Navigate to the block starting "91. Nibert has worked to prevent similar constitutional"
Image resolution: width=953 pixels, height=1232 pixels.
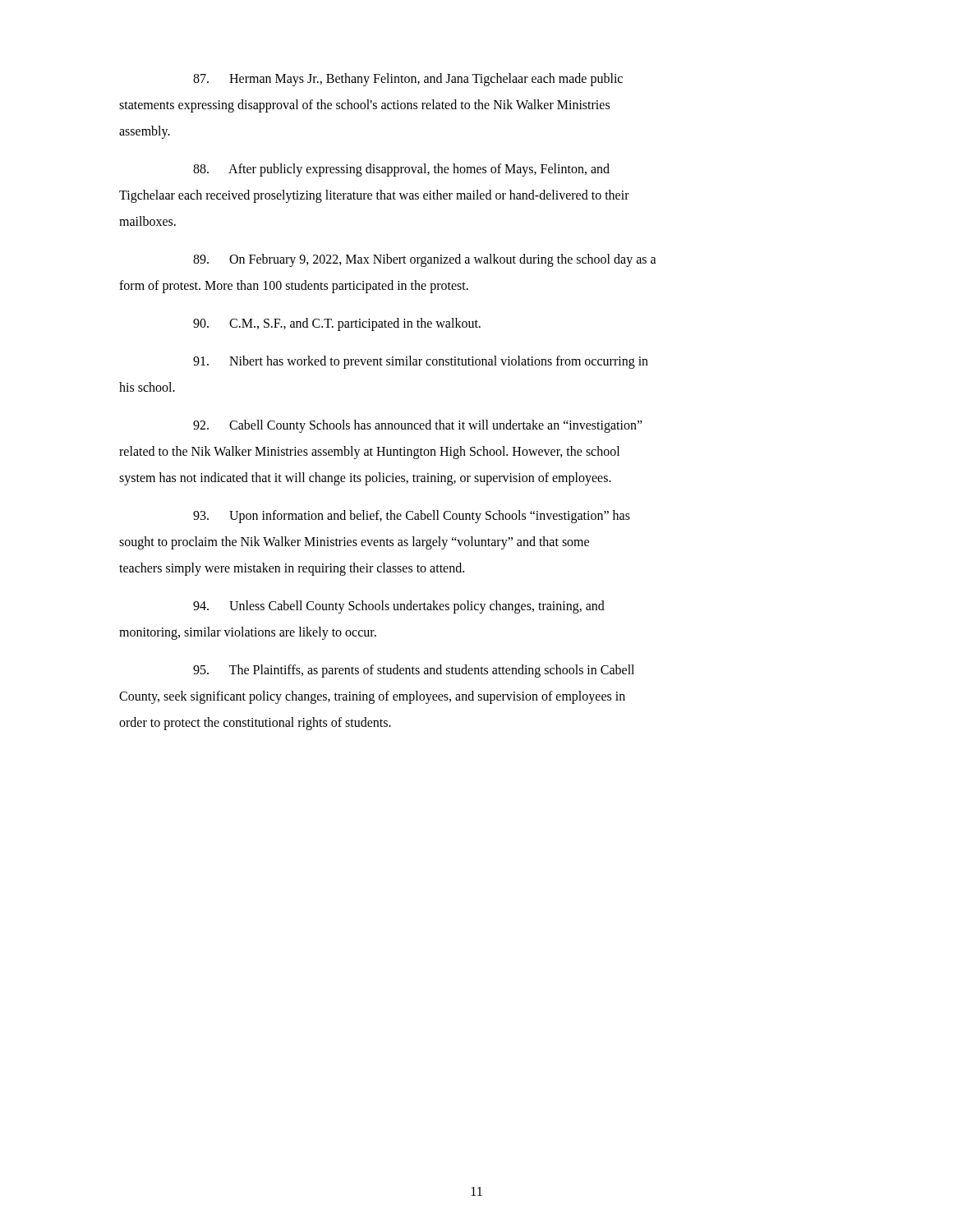click(476, 375)
